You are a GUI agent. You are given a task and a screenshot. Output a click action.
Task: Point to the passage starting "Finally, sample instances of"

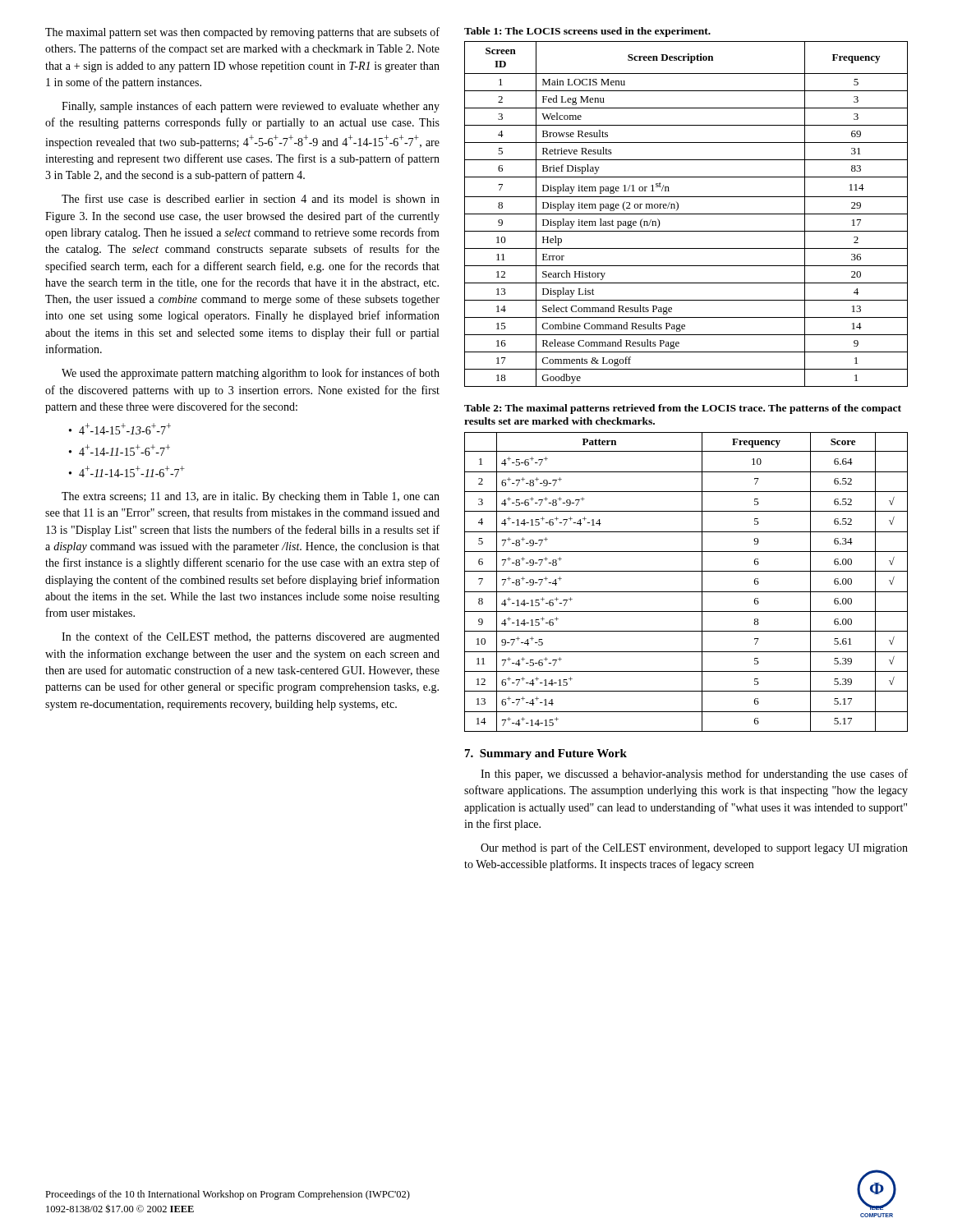[242, 141]
